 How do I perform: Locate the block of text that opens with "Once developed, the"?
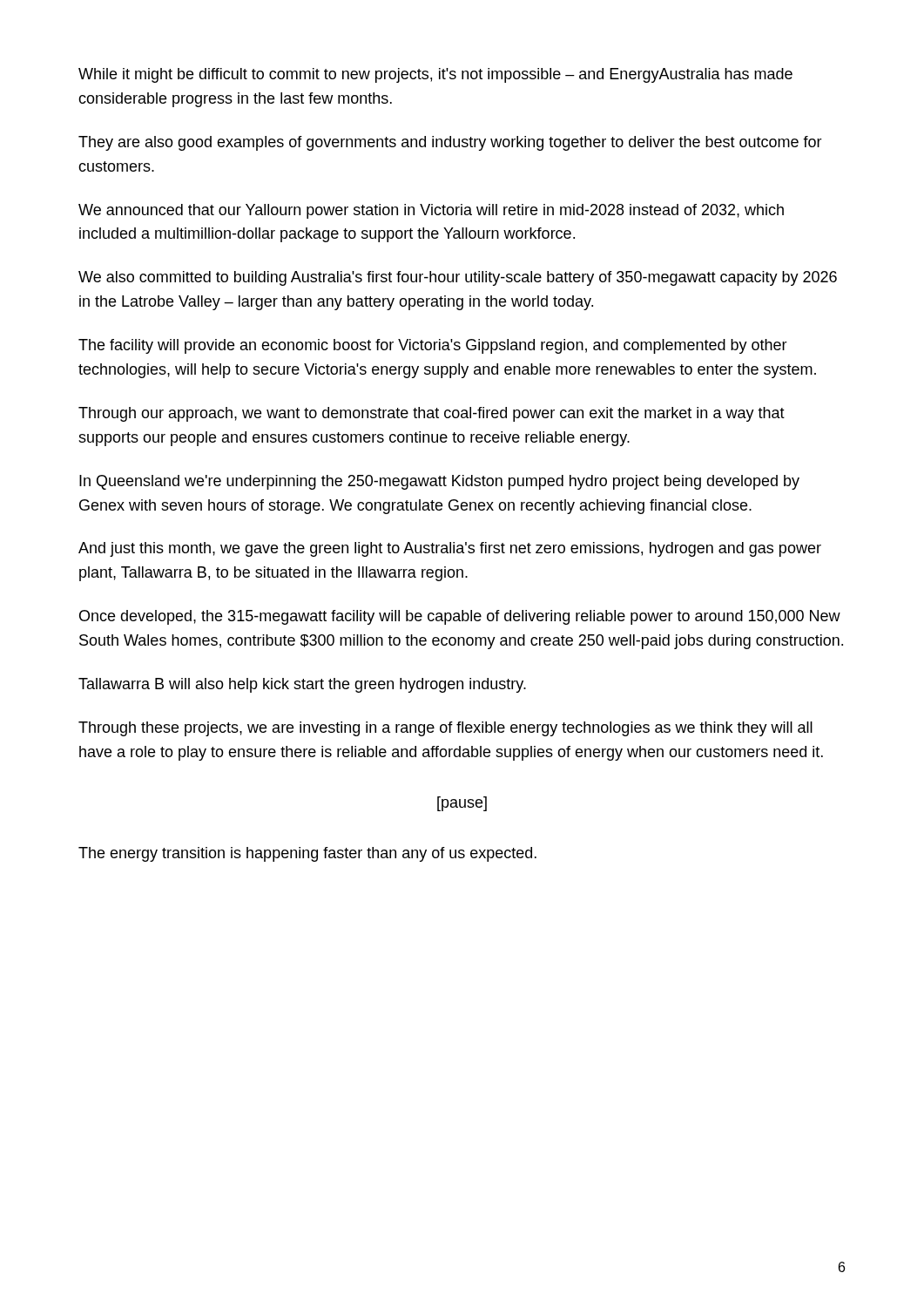(461, 628)
